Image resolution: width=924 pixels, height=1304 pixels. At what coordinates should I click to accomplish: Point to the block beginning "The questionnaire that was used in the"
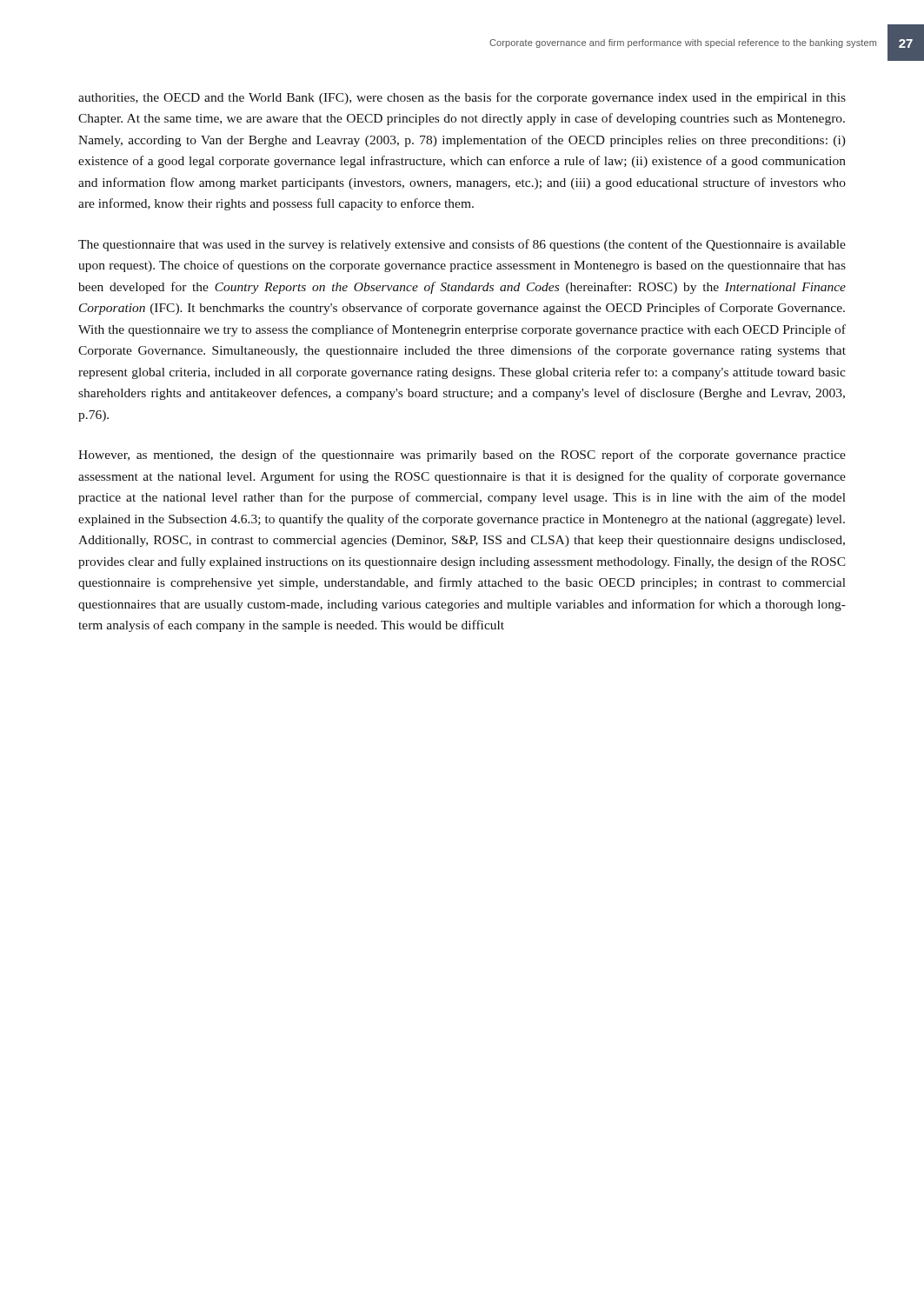(x=462, y=329)
